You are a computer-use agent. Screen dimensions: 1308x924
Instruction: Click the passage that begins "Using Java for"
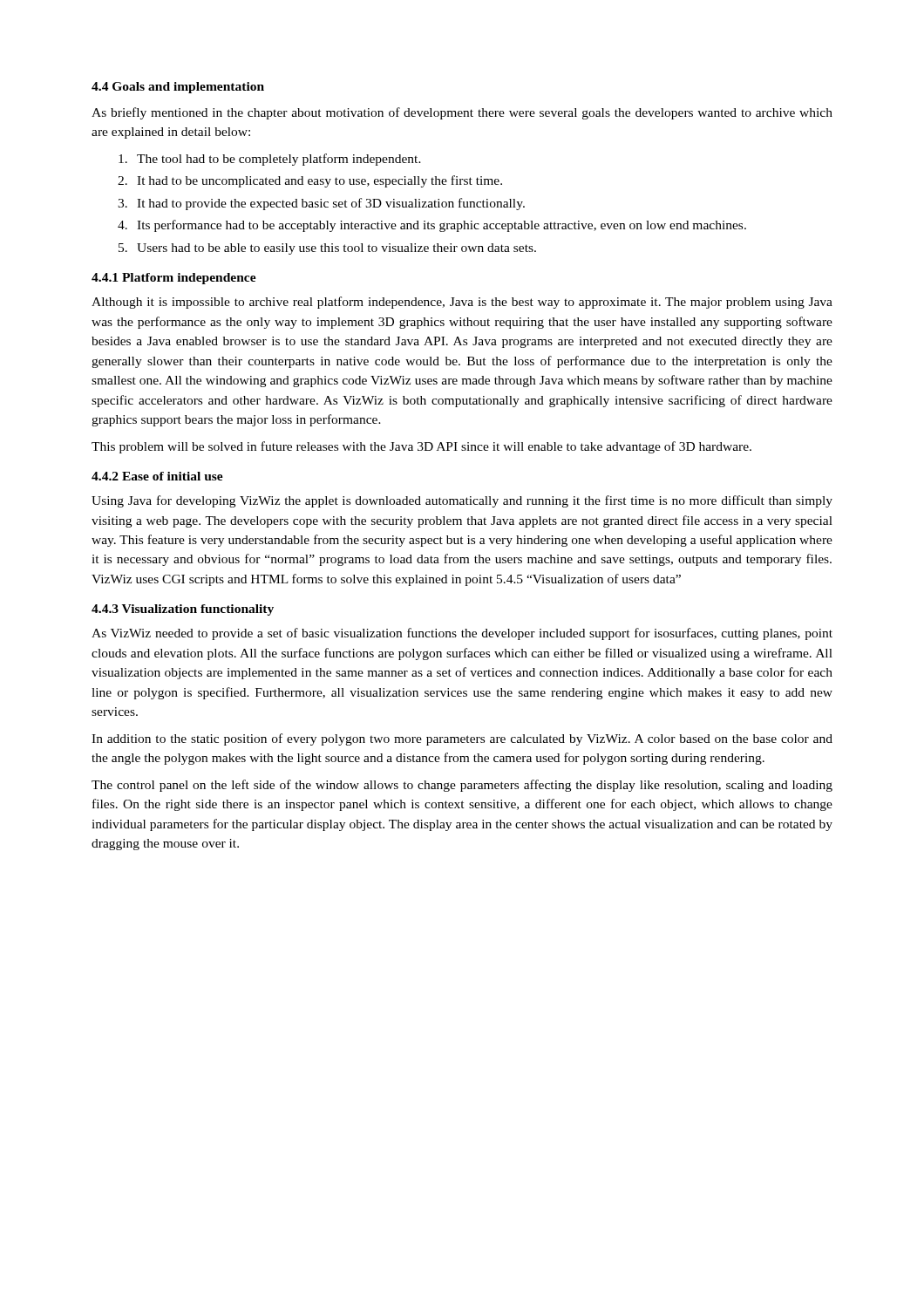[462, 539]
